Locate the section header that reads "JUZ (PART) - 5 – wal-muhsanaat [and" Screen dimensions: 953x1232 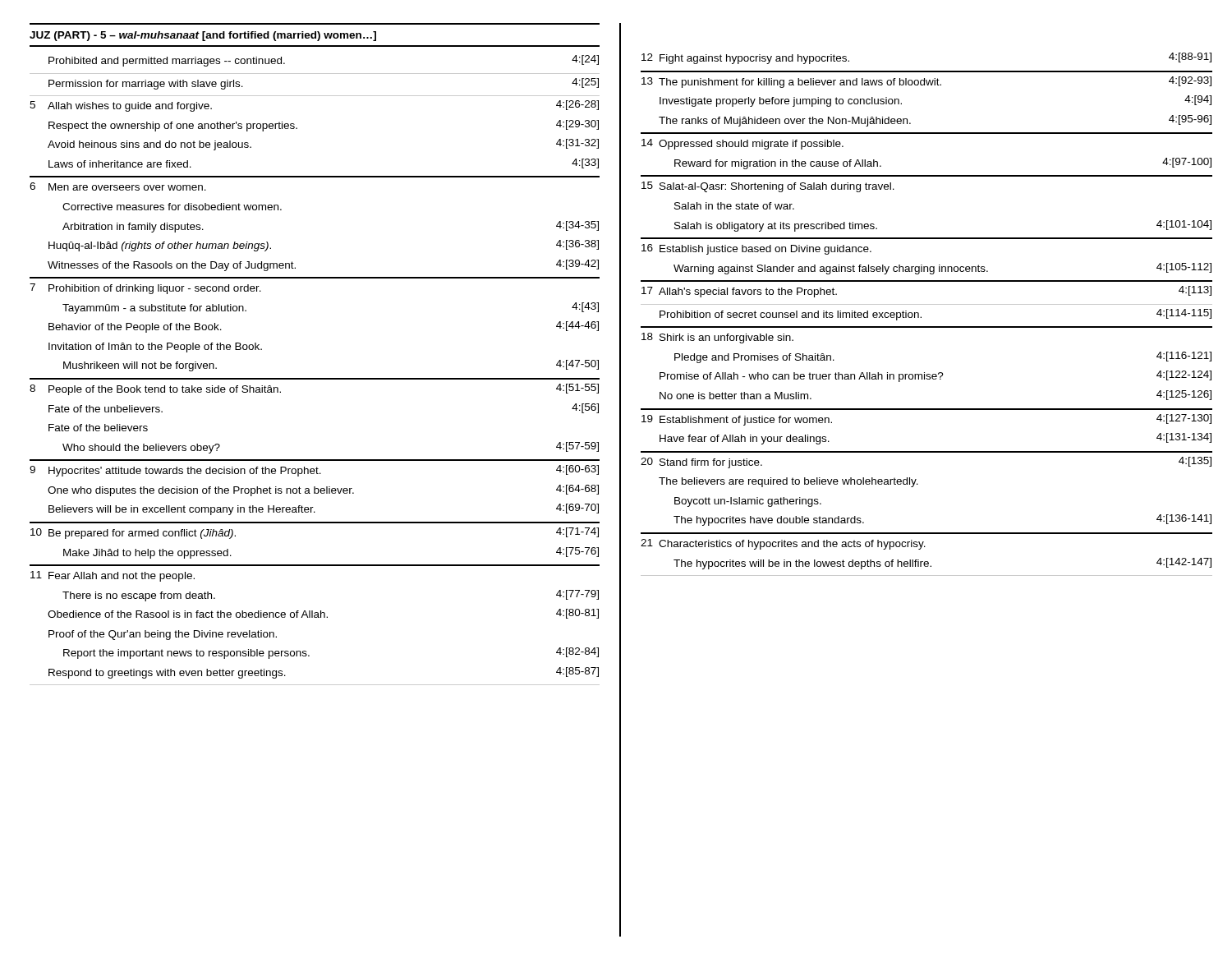(x=203, y=35)
